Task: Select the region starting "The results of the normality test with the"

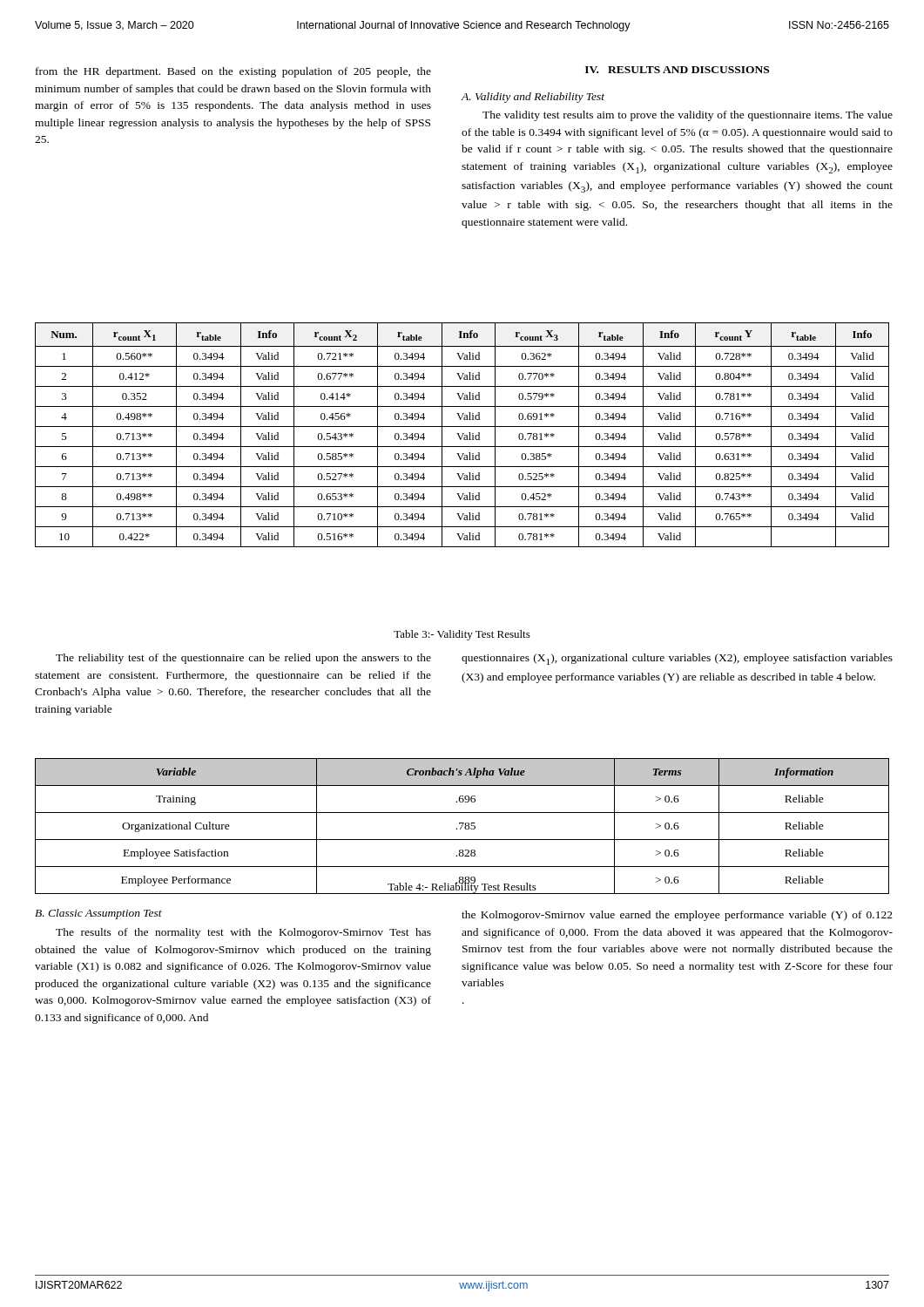Action: coord(233,975)
